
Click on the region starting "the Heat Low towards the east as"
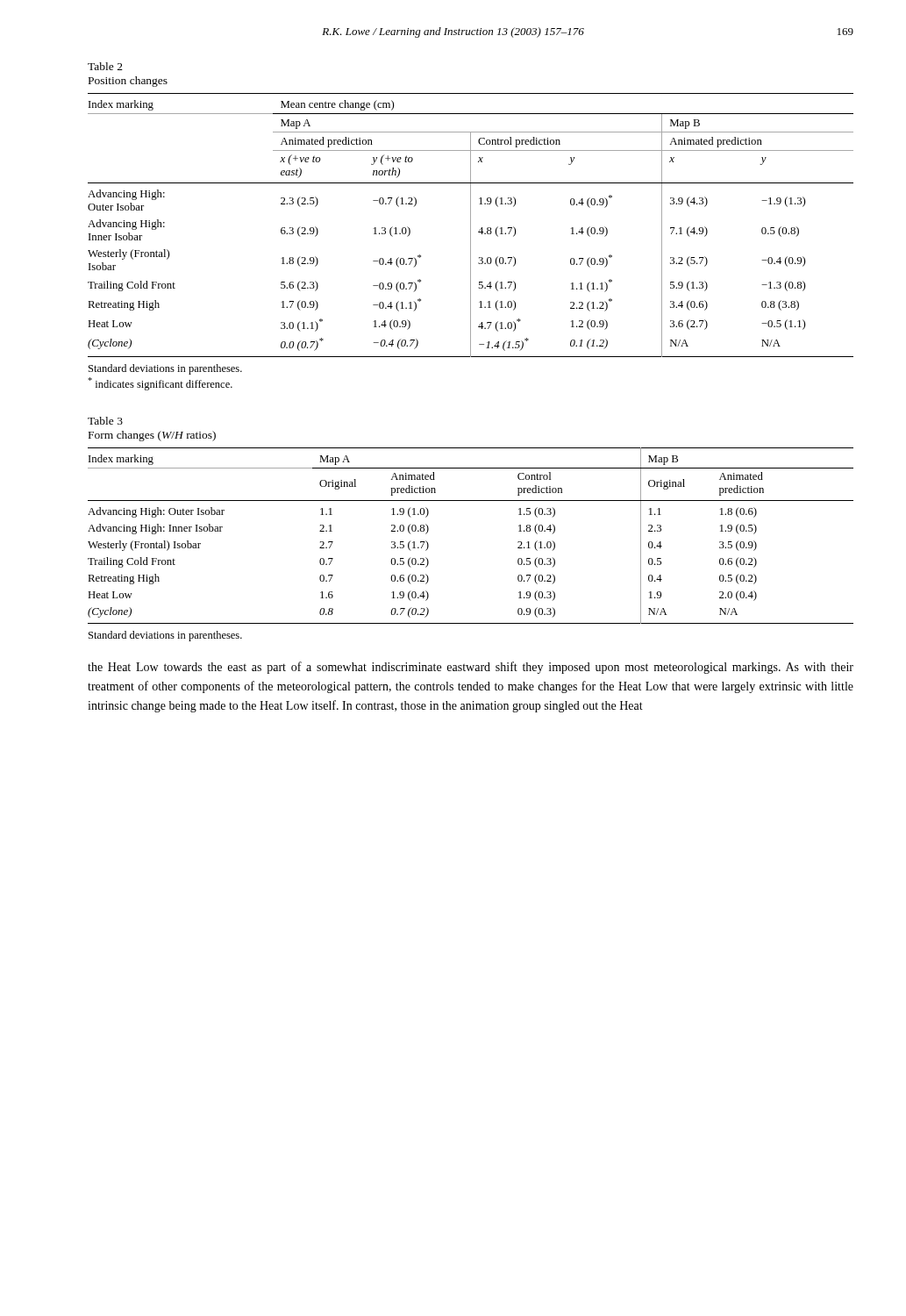pos(471,686)
